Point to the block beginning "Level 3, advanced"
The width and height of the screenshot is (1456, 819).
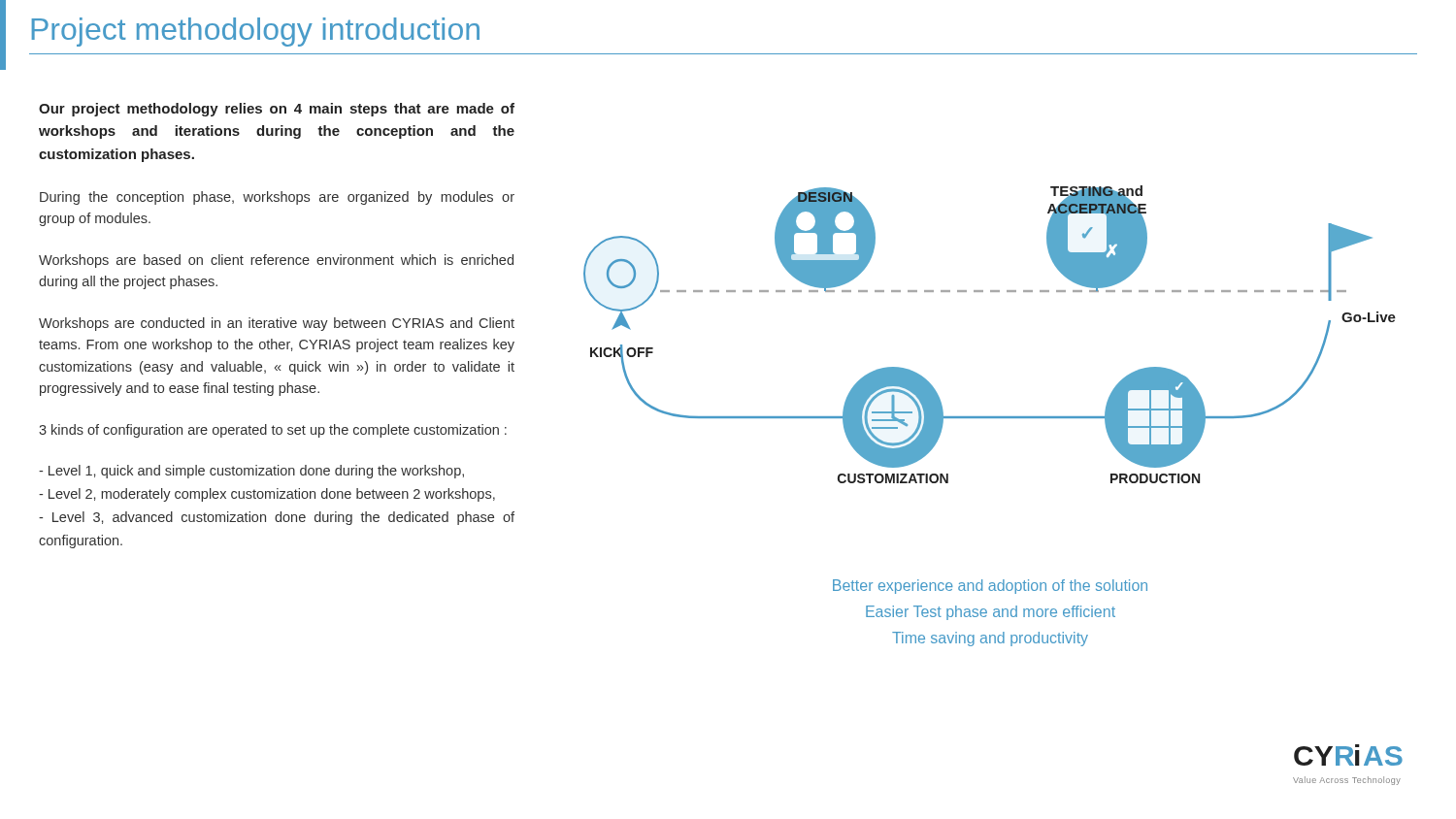pos(277,529)
